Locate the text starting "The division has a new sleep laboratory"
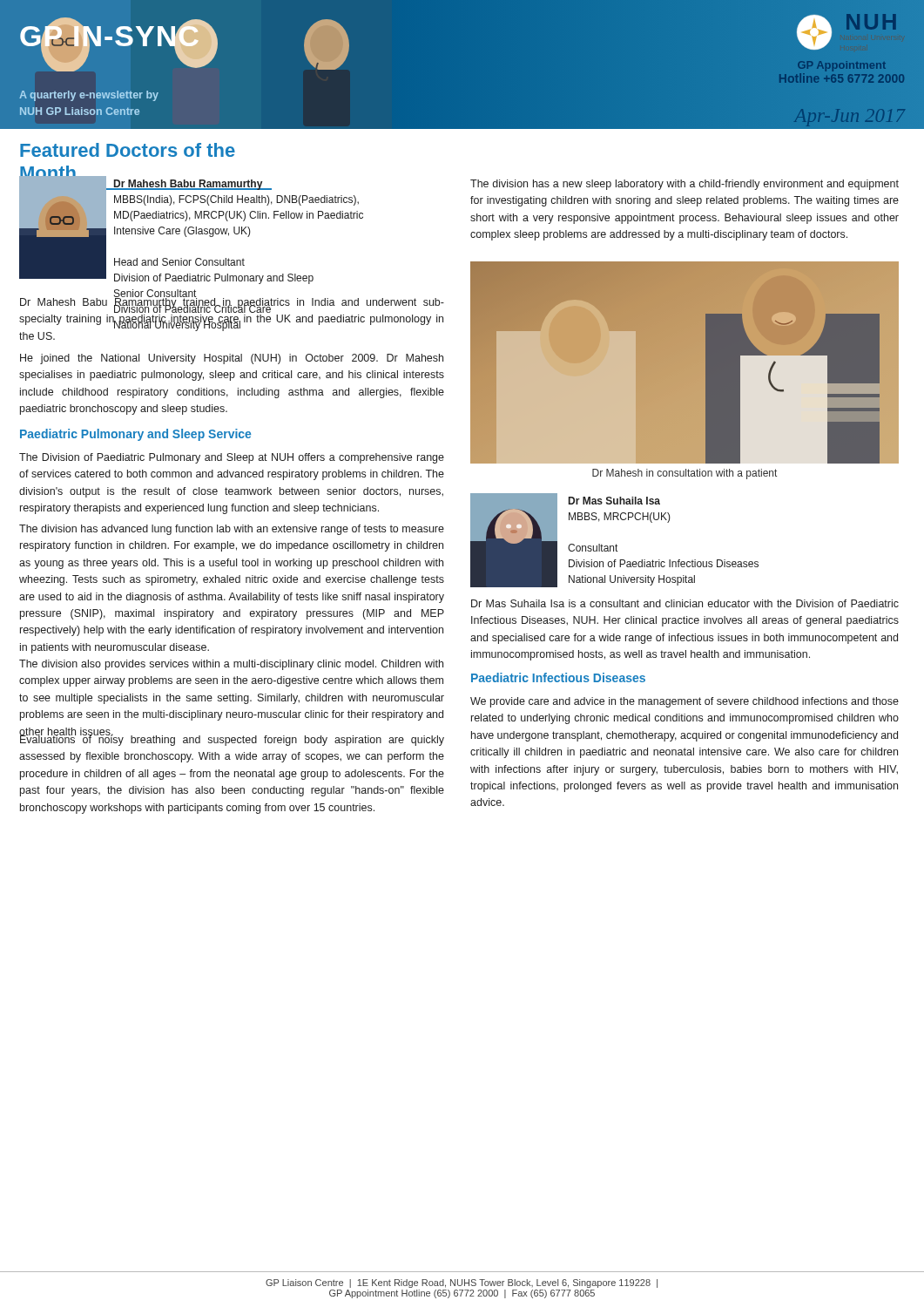The width and height of the screenshot is (924, 1307). tap(685, 209)
